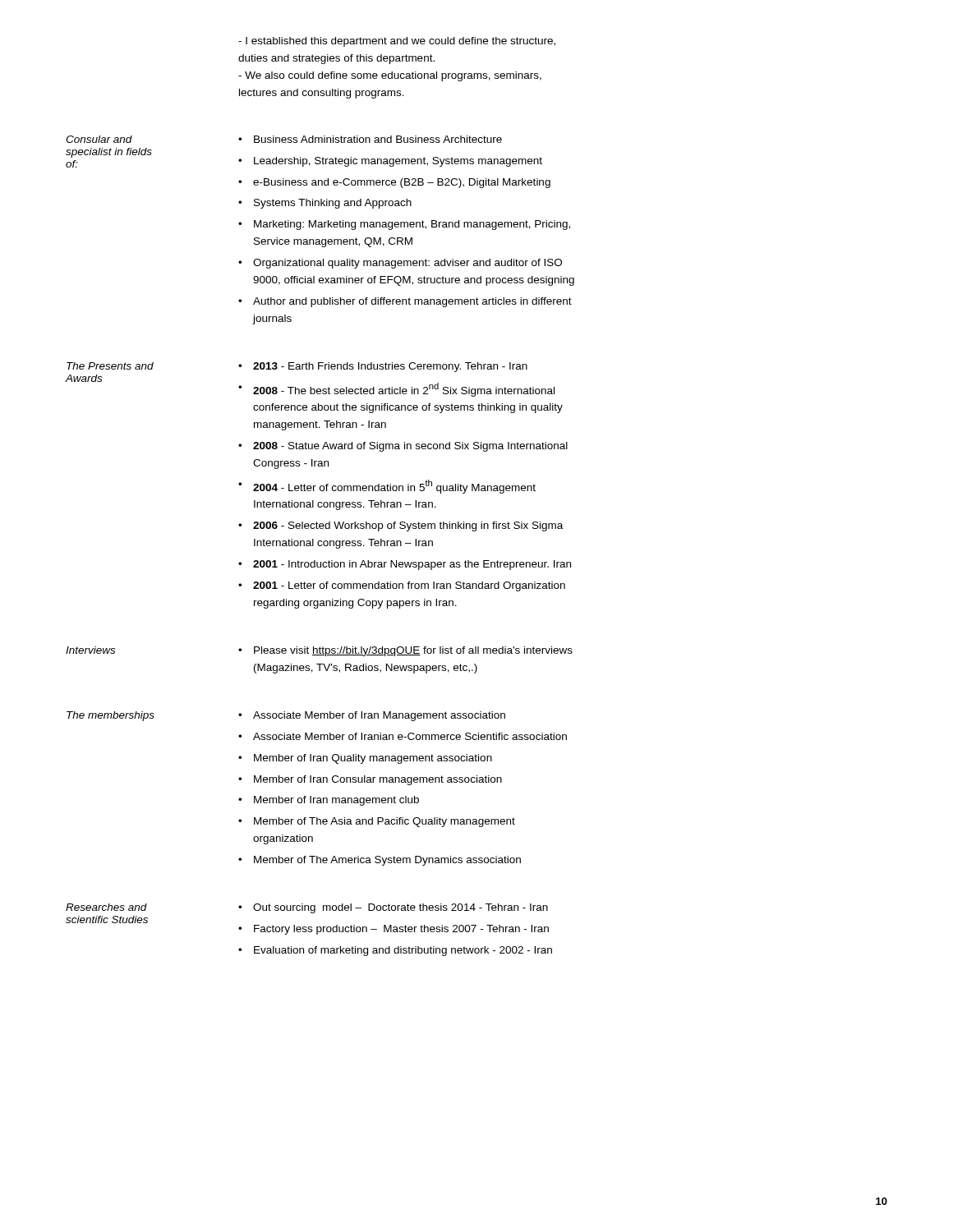Select the element starting "Business Administration and Business Architecture"
The height and width of the screenshot is (1232, 953).
(378, 139)
